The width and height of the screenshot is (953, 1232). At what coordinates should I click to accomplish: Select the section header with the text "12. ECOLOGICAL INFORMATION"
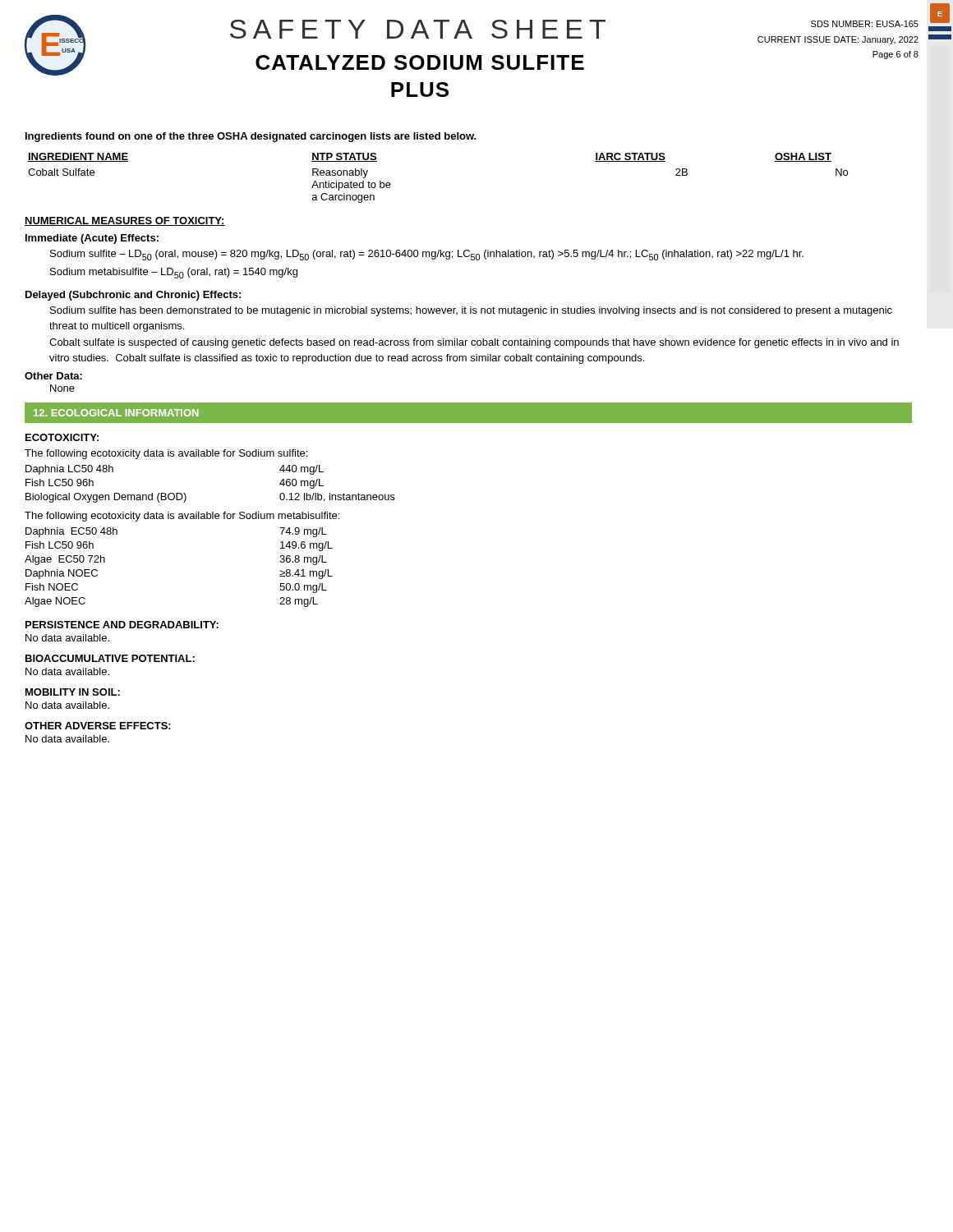click(x=116, y=412)
